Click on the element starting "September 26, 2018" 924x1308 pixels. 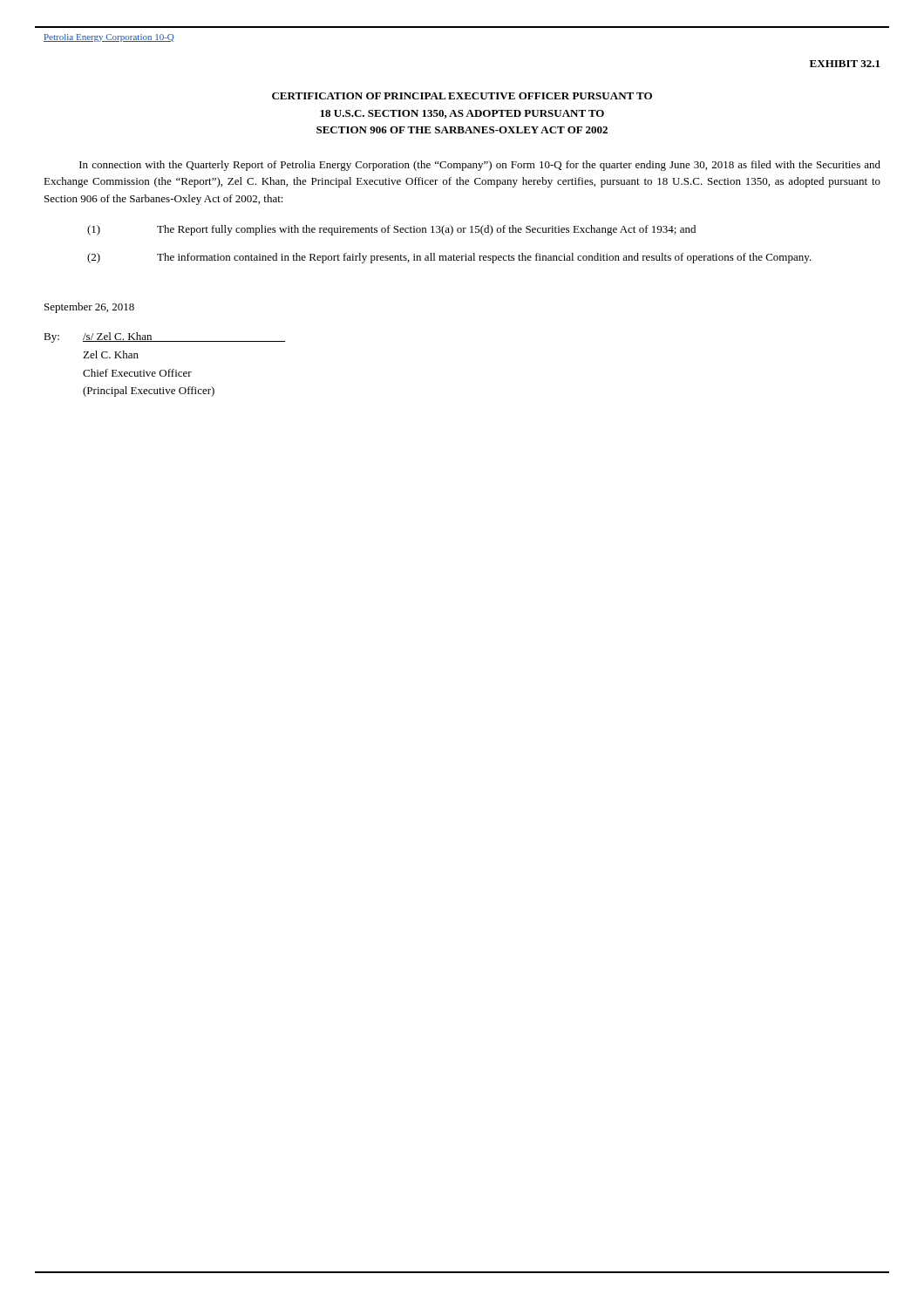[x=89, y=306]
